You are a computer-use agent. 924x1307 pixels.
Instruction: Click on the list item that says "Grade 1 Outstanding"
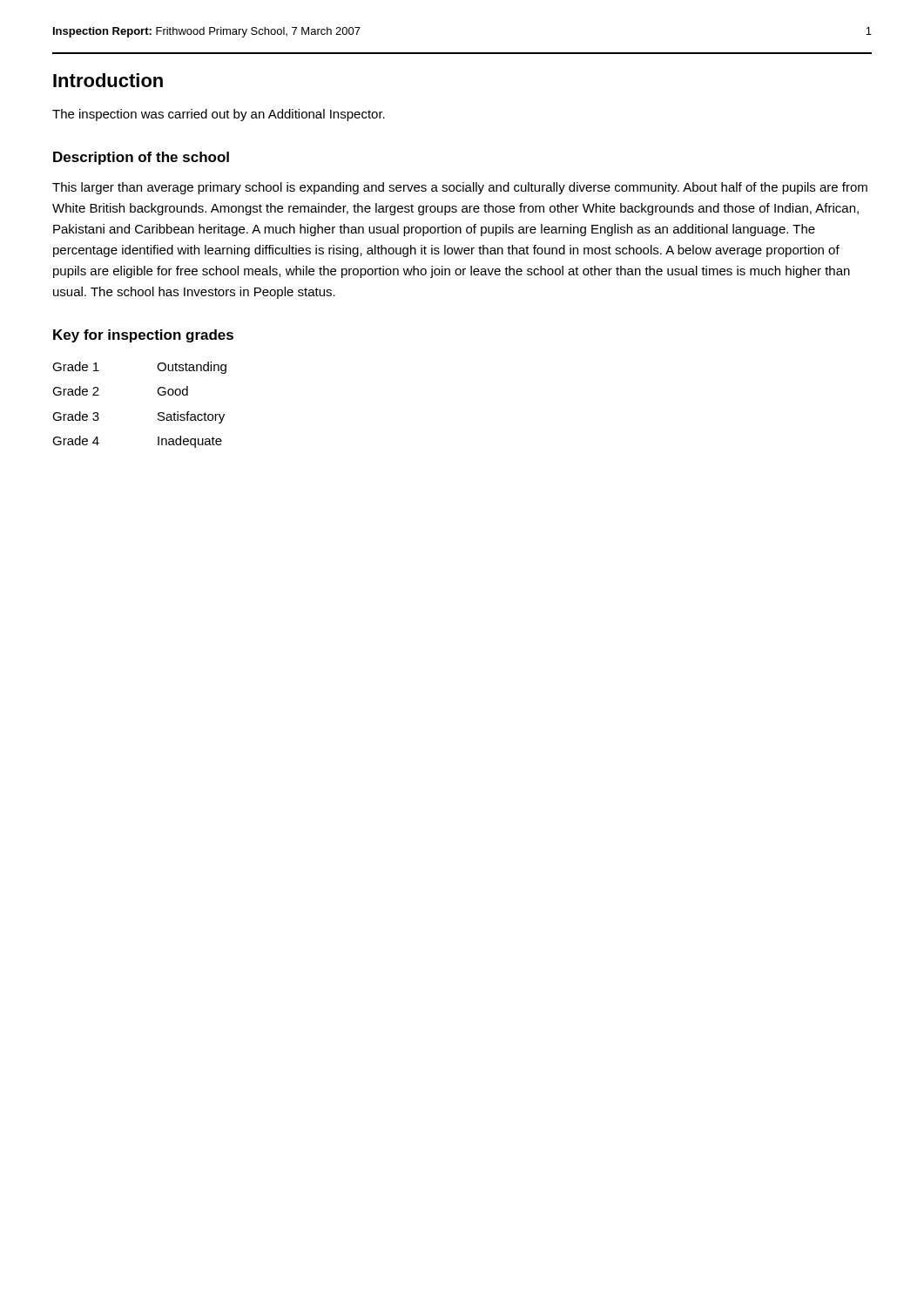tap(72, 367)
